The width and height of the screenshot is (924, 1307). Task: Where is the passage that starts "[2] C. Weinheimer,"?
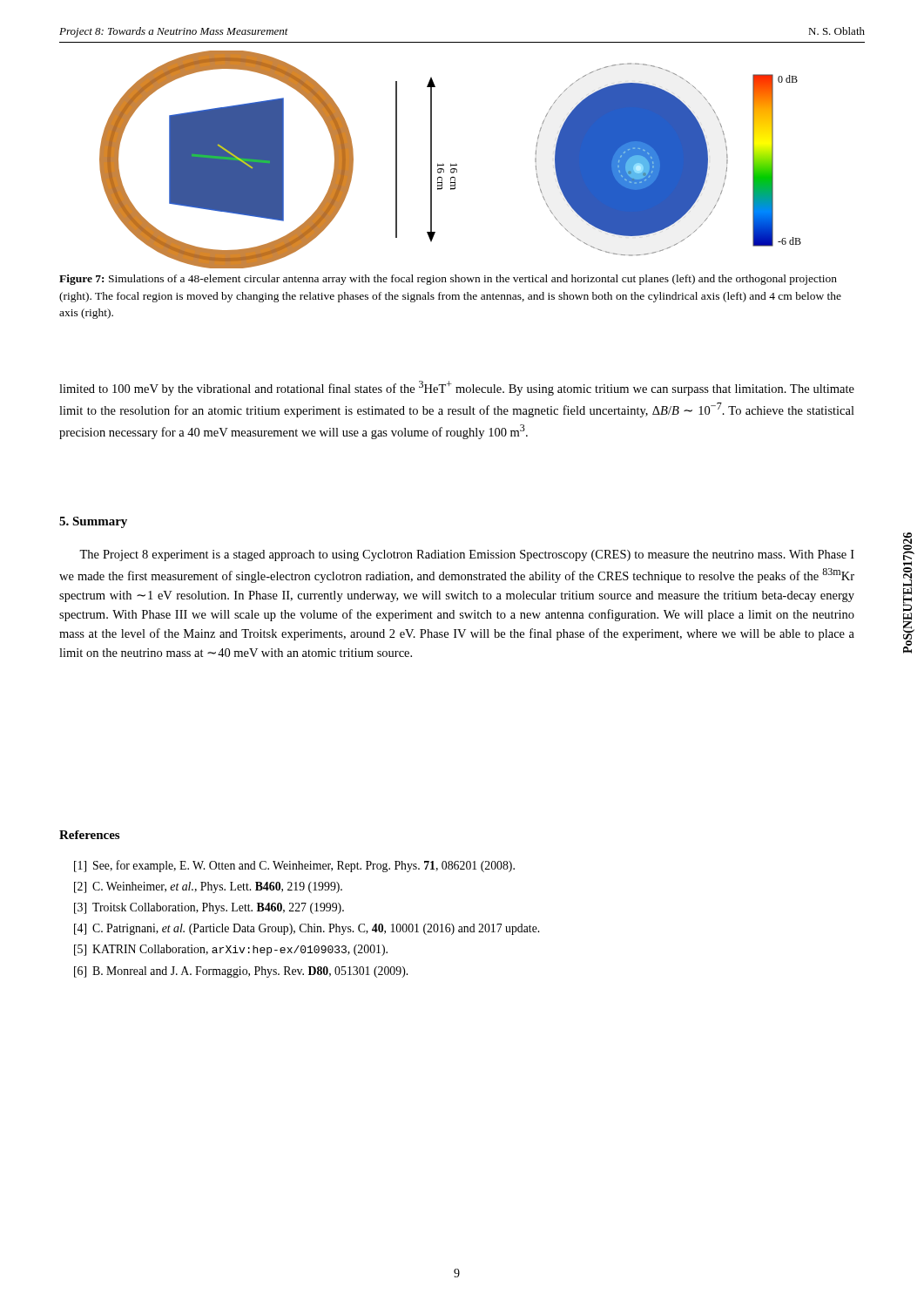208,887
